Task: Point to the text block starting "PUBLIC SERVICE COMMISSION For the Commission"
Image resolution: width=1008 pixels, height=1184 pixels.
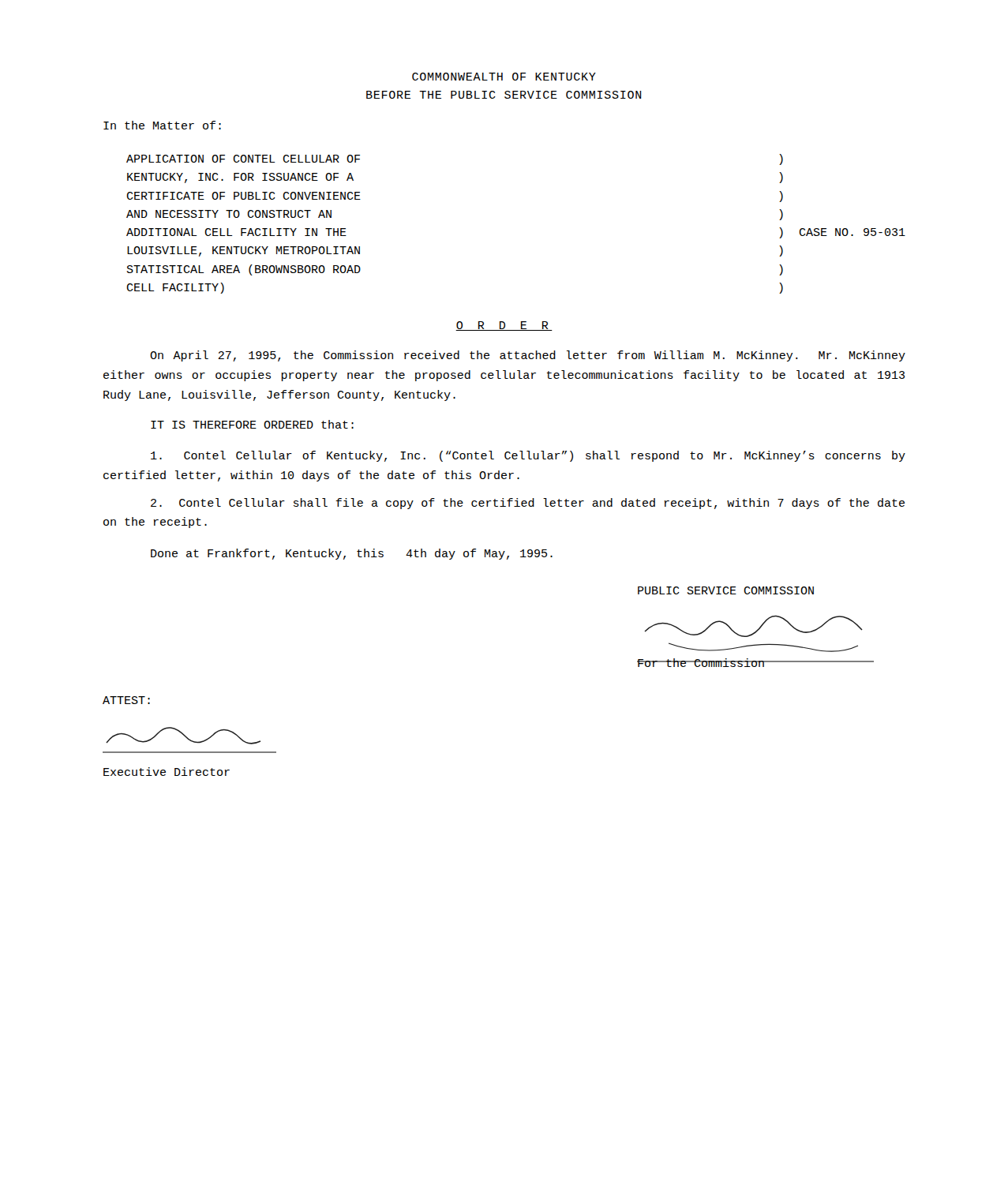Action: pos(771,628)
